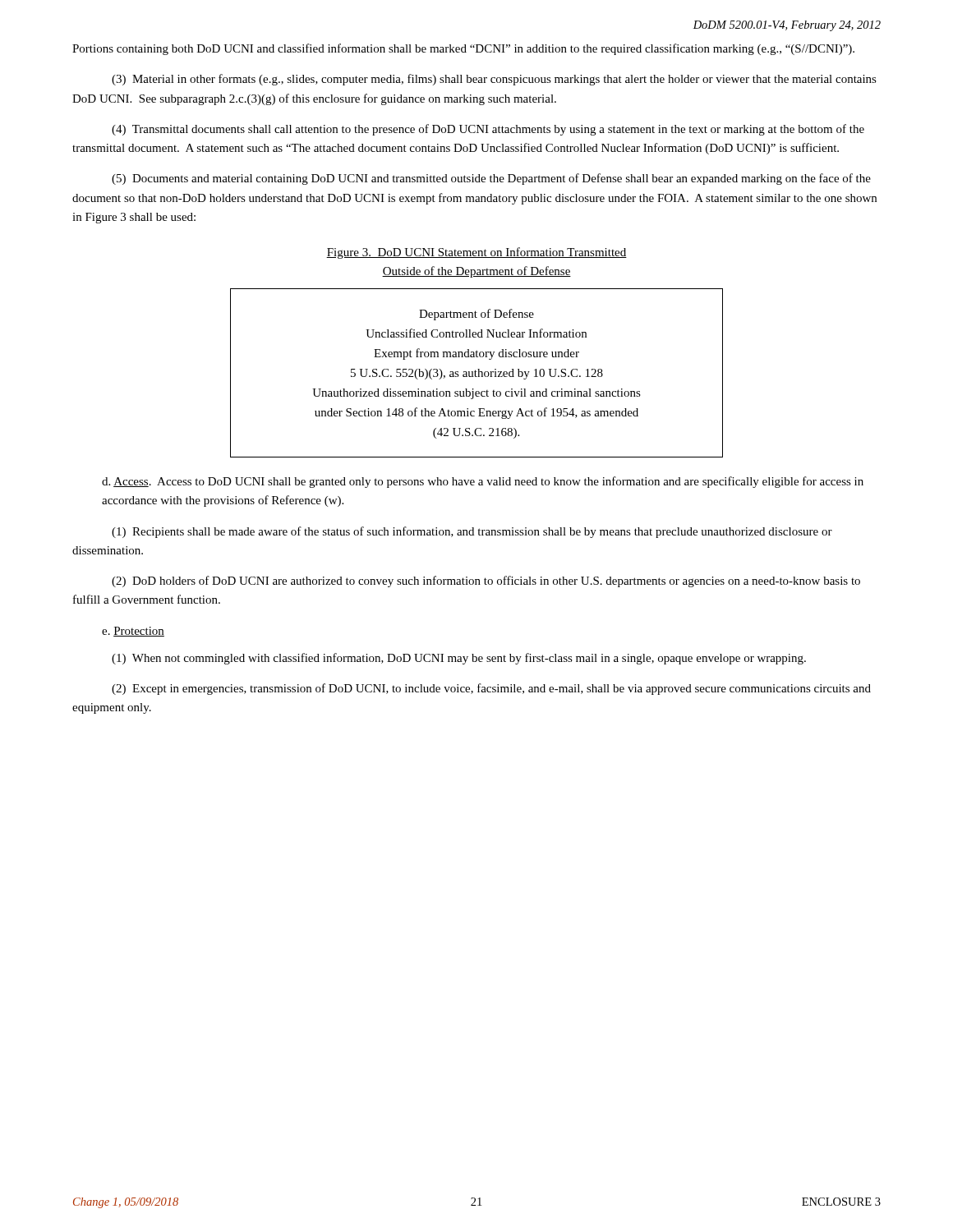The height and width of the screenshot is (1232, 953).
Task: Find the passage starting "(1) When not commingled with classified information, DoD"
Action: coord(459,658)
